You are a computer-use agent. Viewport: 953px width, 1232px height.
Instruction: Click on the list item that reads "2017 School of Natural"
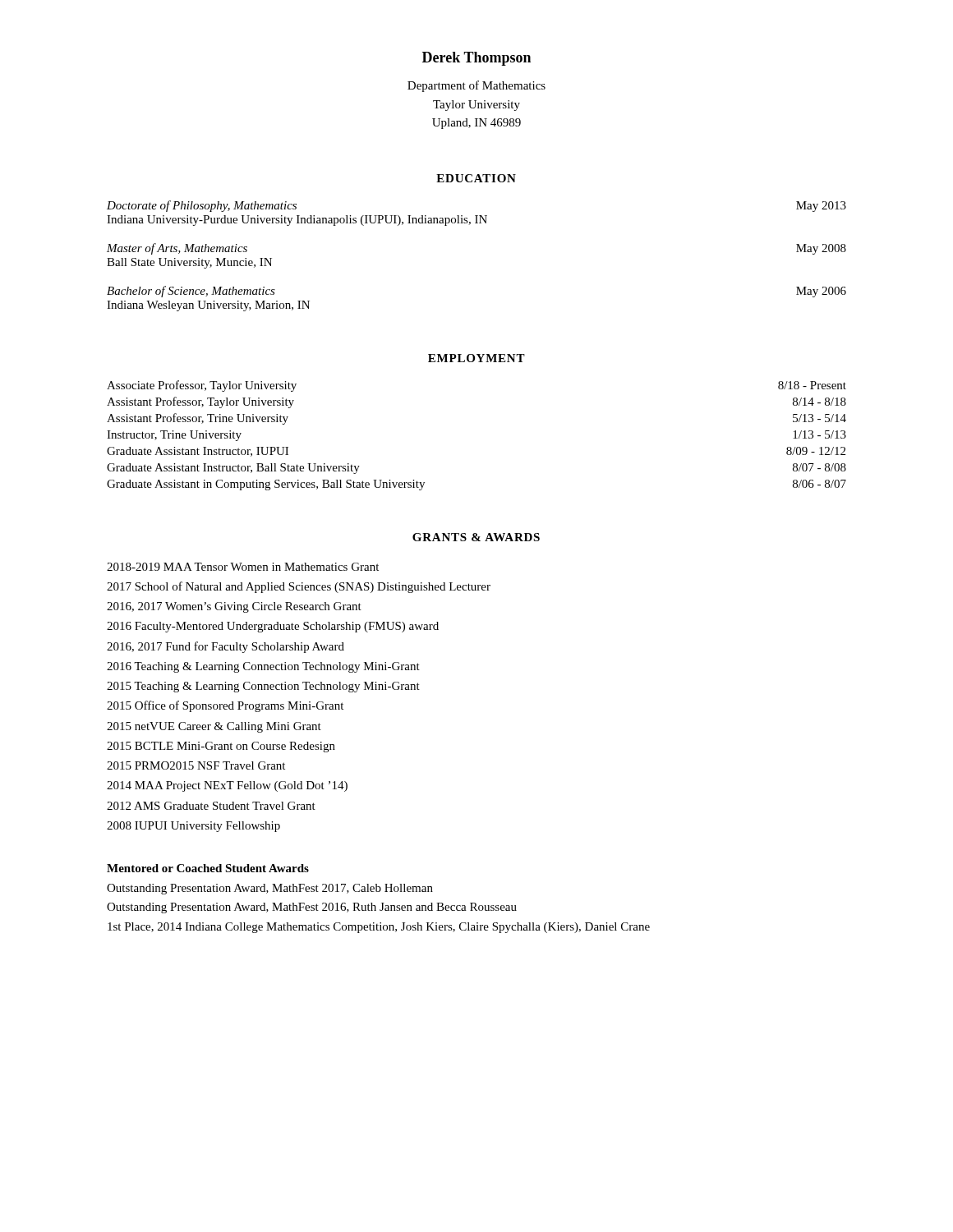pyautogui.click(x=299, y=586)
